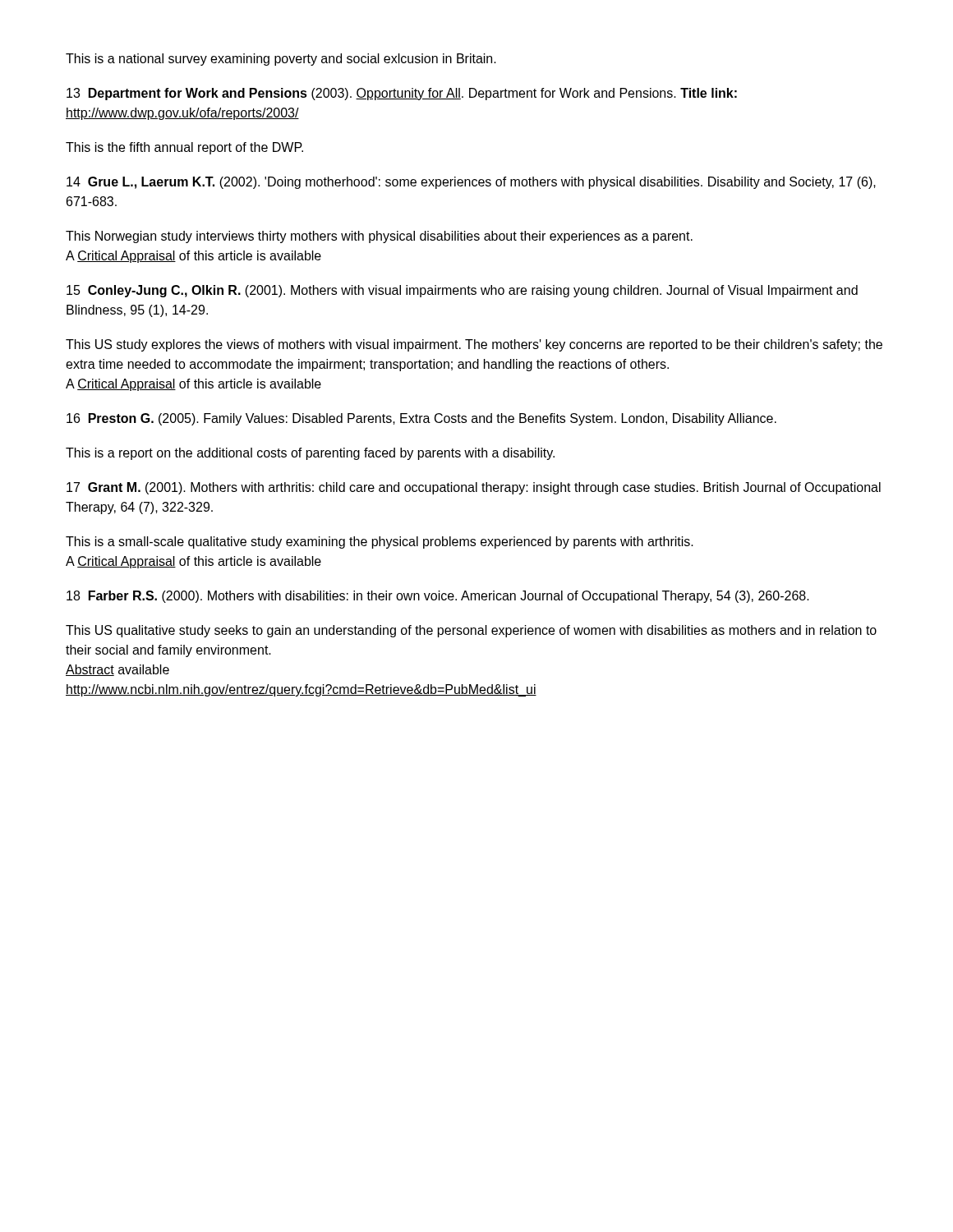Select the text block starting "15 Conley-Jung C., Olkin"
953x1232 pixels.
462,300
